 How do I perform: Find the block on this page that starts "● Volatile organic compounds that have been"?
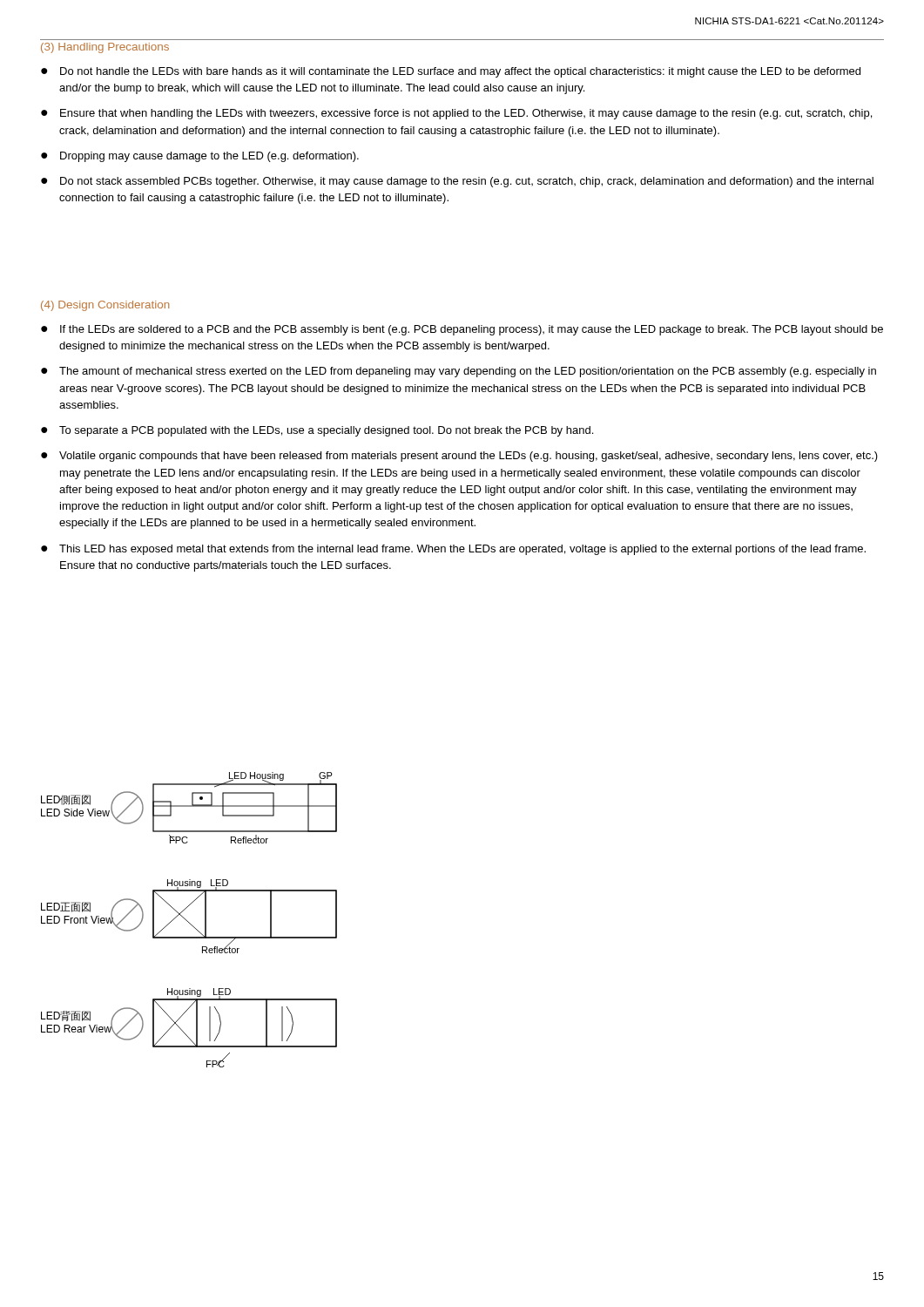[462, 489]
